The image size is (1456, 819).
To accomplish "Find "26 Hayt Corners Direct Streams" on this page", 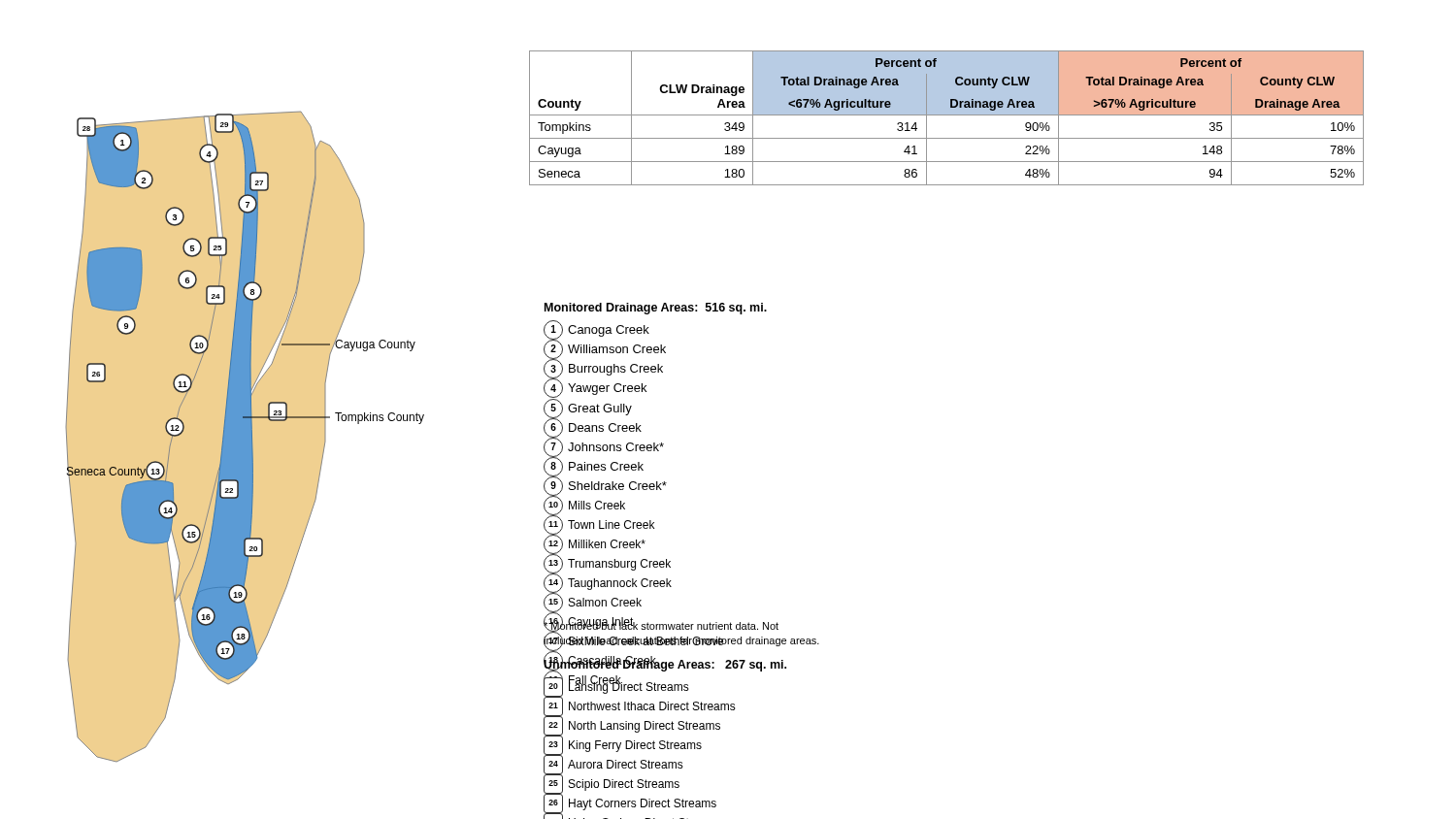I will (630, 803).
